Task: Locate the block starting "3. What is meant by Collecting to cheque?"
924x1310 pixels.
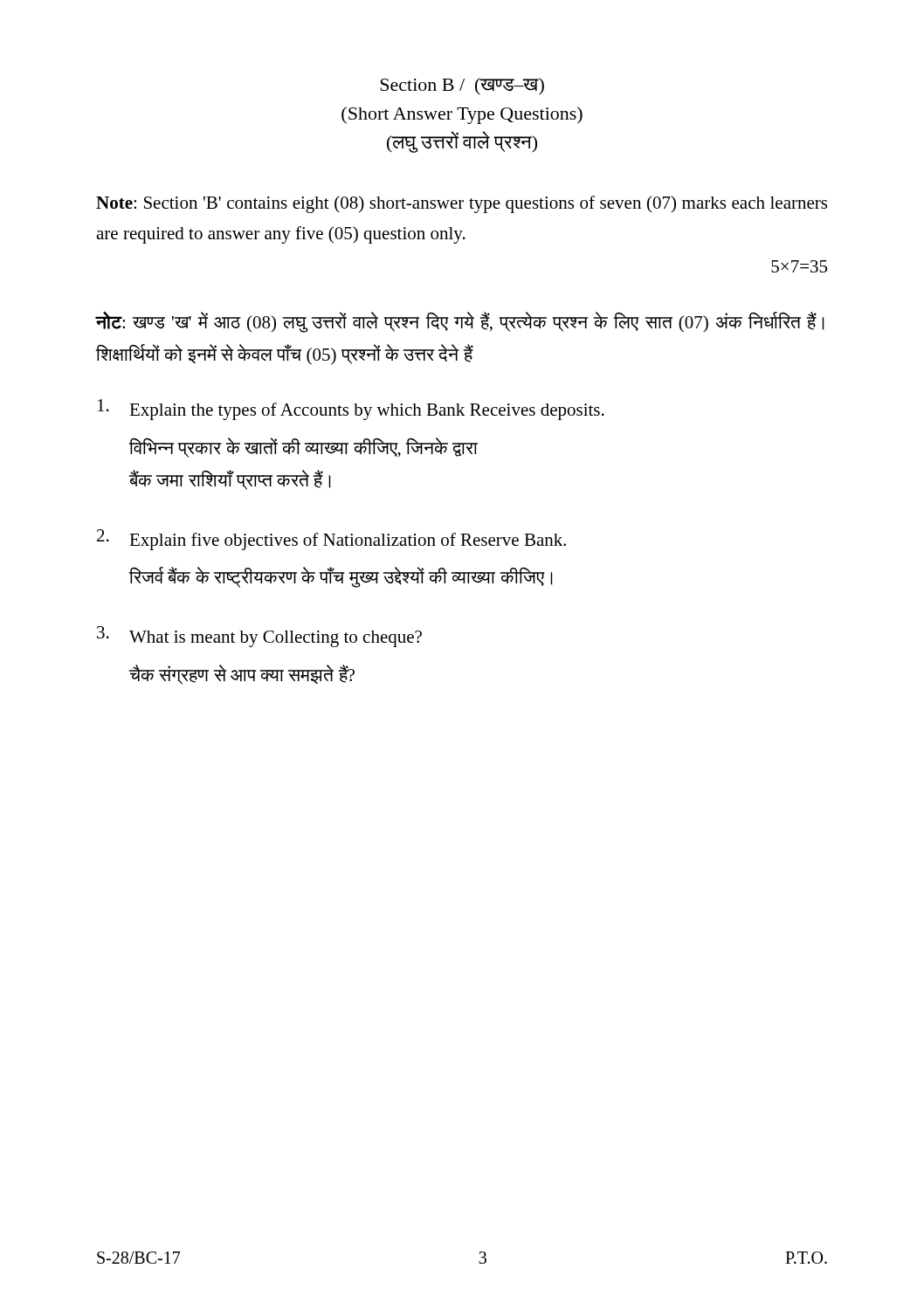Action: [x=259, y=637]
